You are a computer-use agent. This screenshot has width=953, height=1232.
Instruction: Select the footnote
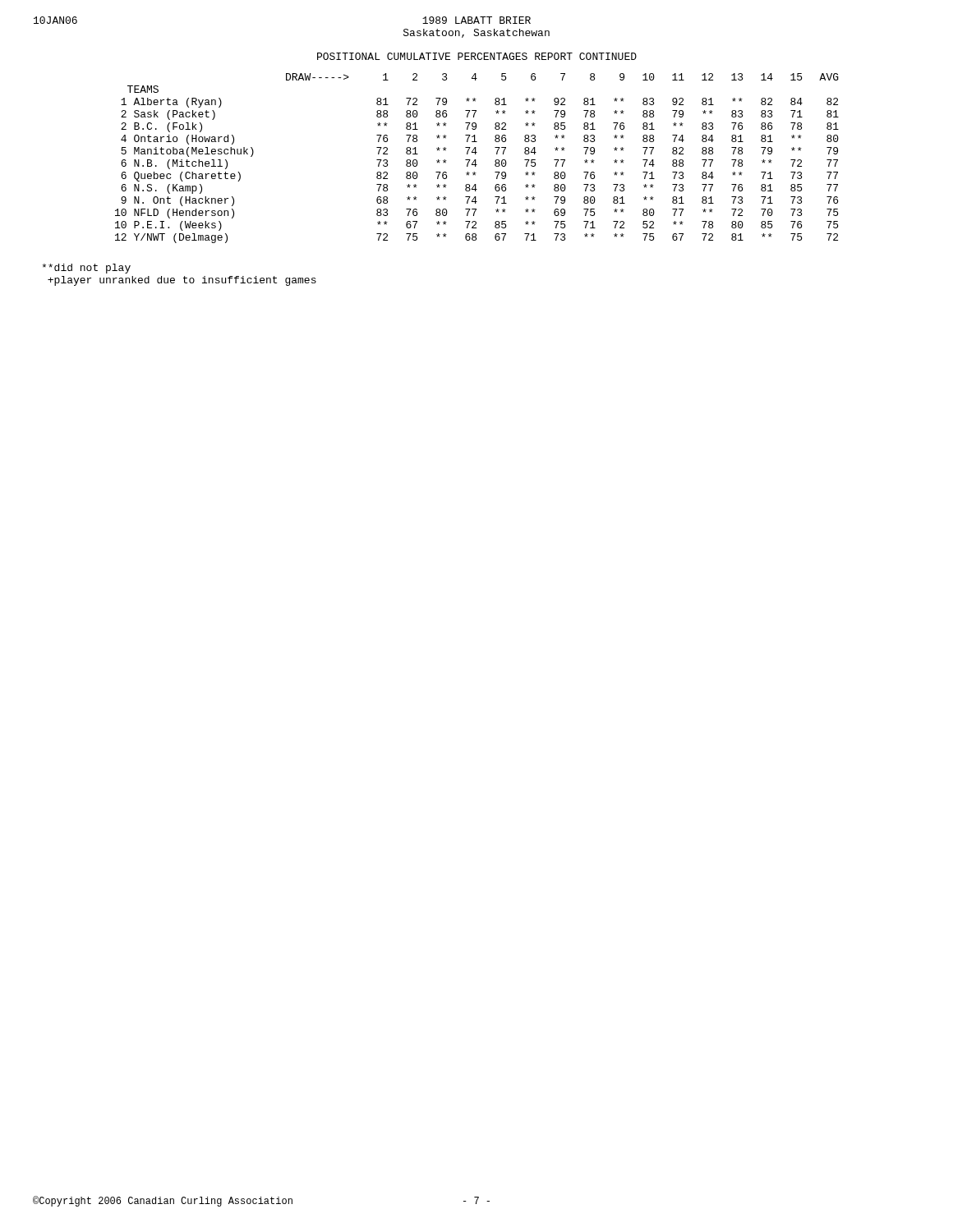pos(179,274)
